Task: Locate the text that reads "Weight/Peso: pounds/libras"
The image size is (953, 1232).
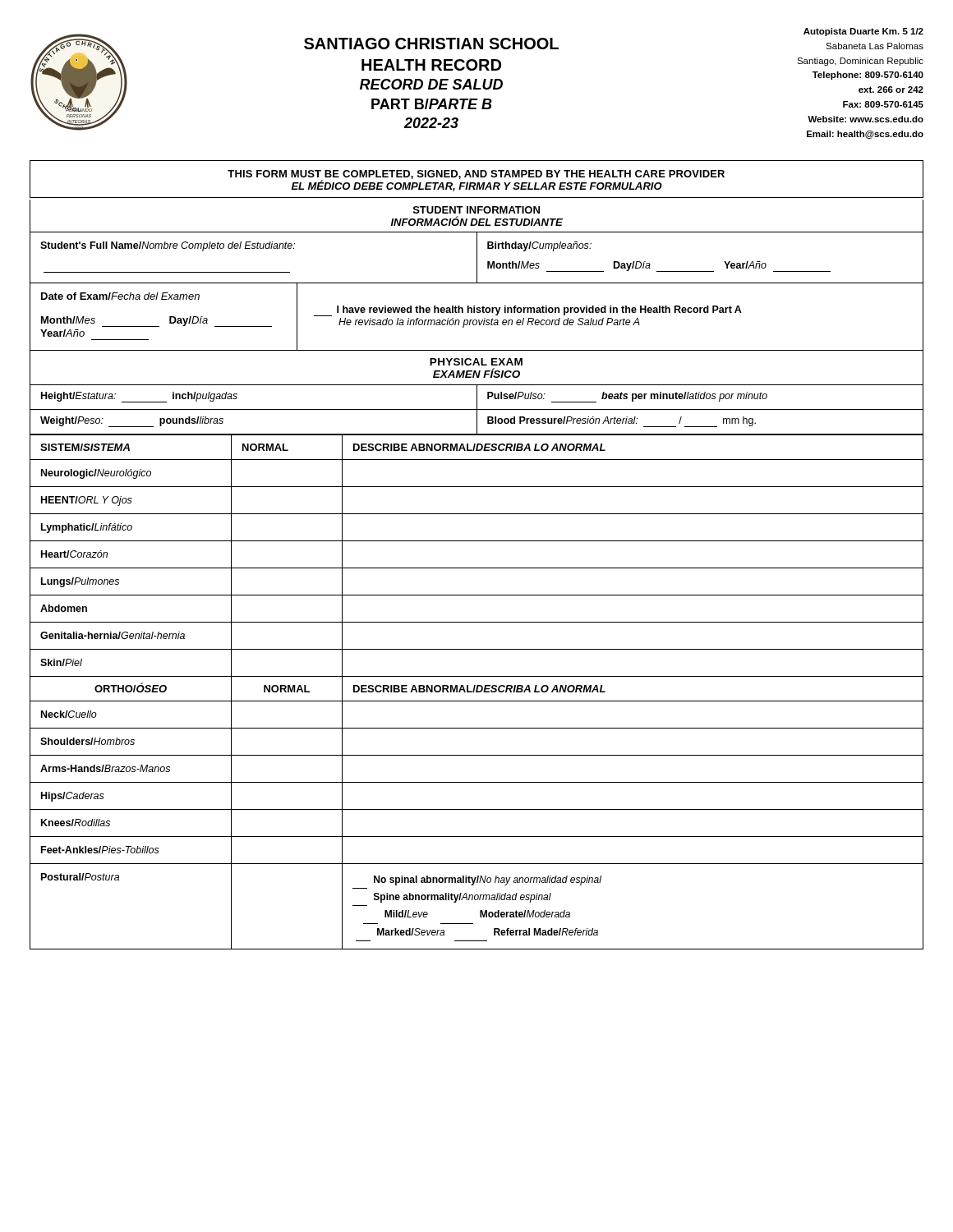Action: pyautogui.click(x=132, y=420)
